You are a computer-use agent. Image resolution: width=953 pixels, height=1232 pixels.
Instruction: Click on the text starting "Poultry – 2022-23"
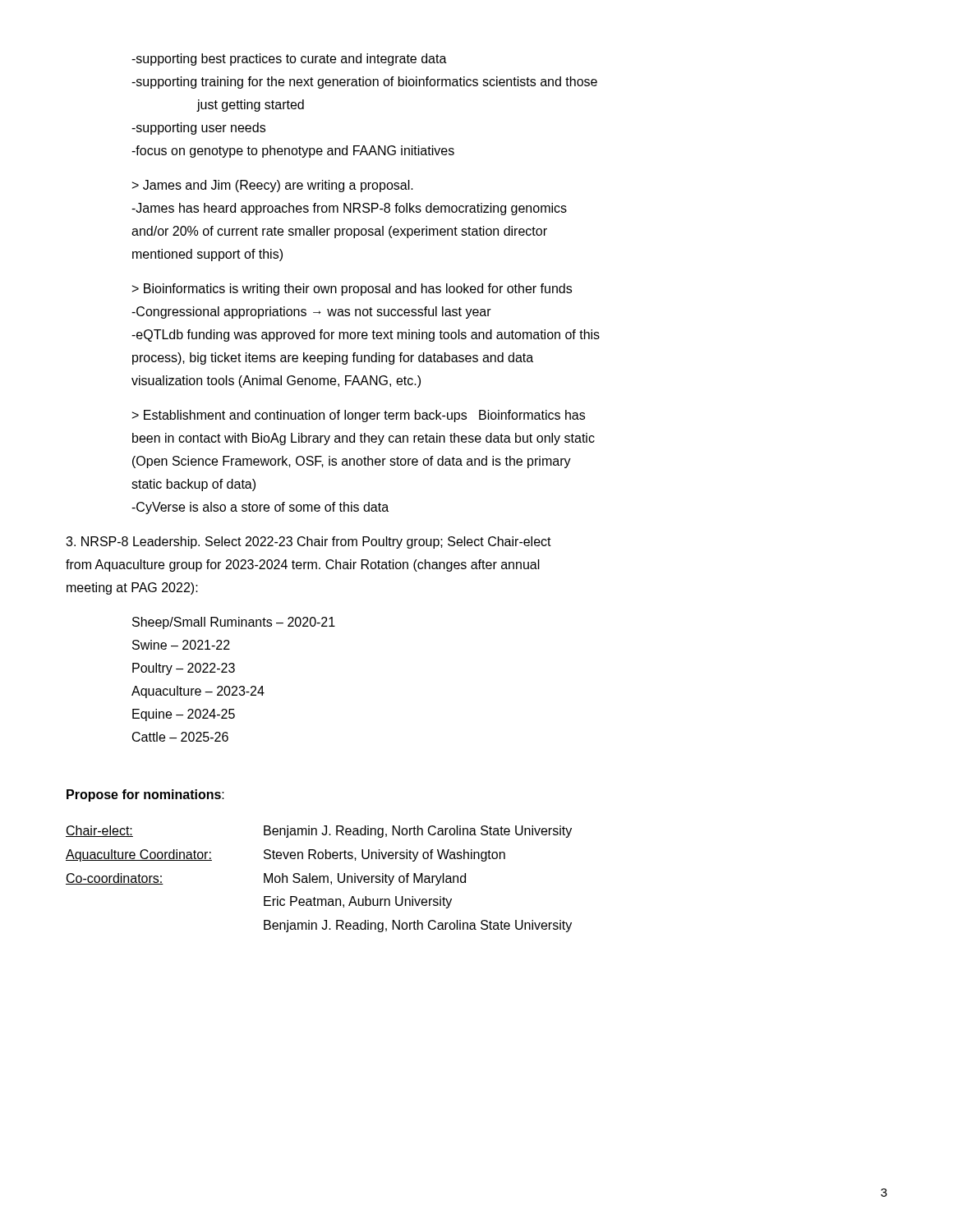[184, 669]
